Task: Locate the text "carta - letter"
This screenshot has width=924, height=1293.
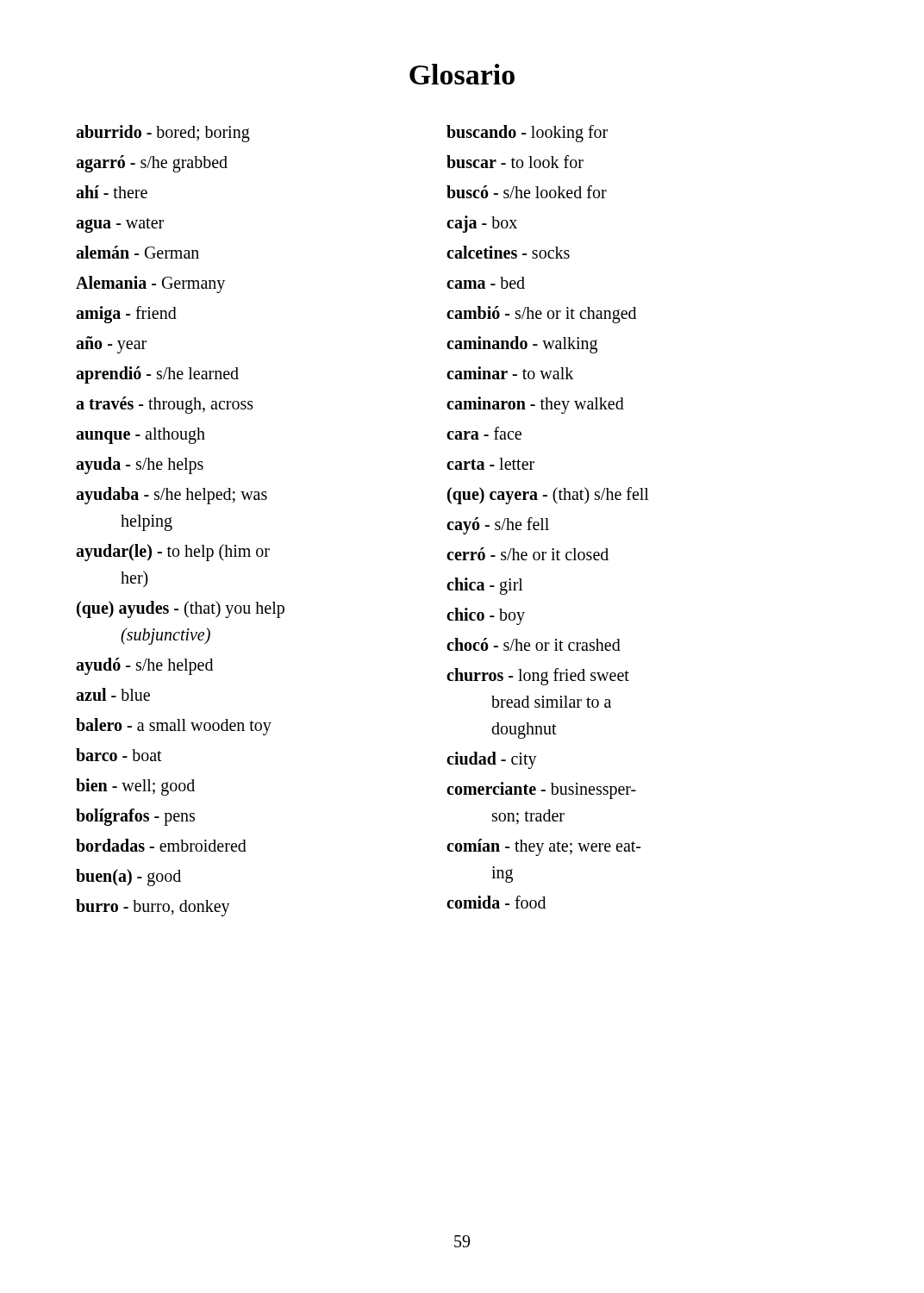Action: [x=491, y=464]
